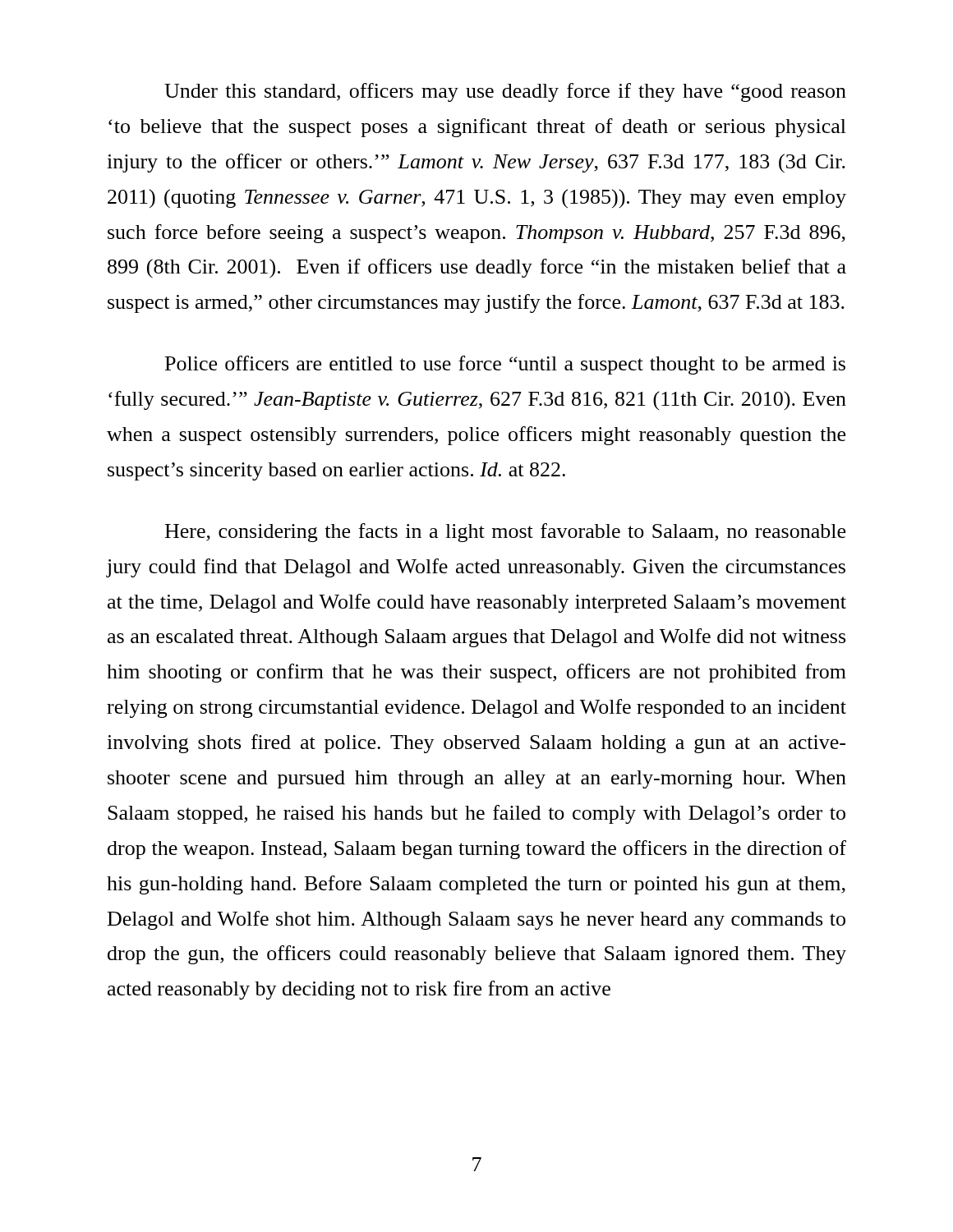Click on the text block that reads "Under this standard,"
The image size is (953, 1232).
coord(476,196)
